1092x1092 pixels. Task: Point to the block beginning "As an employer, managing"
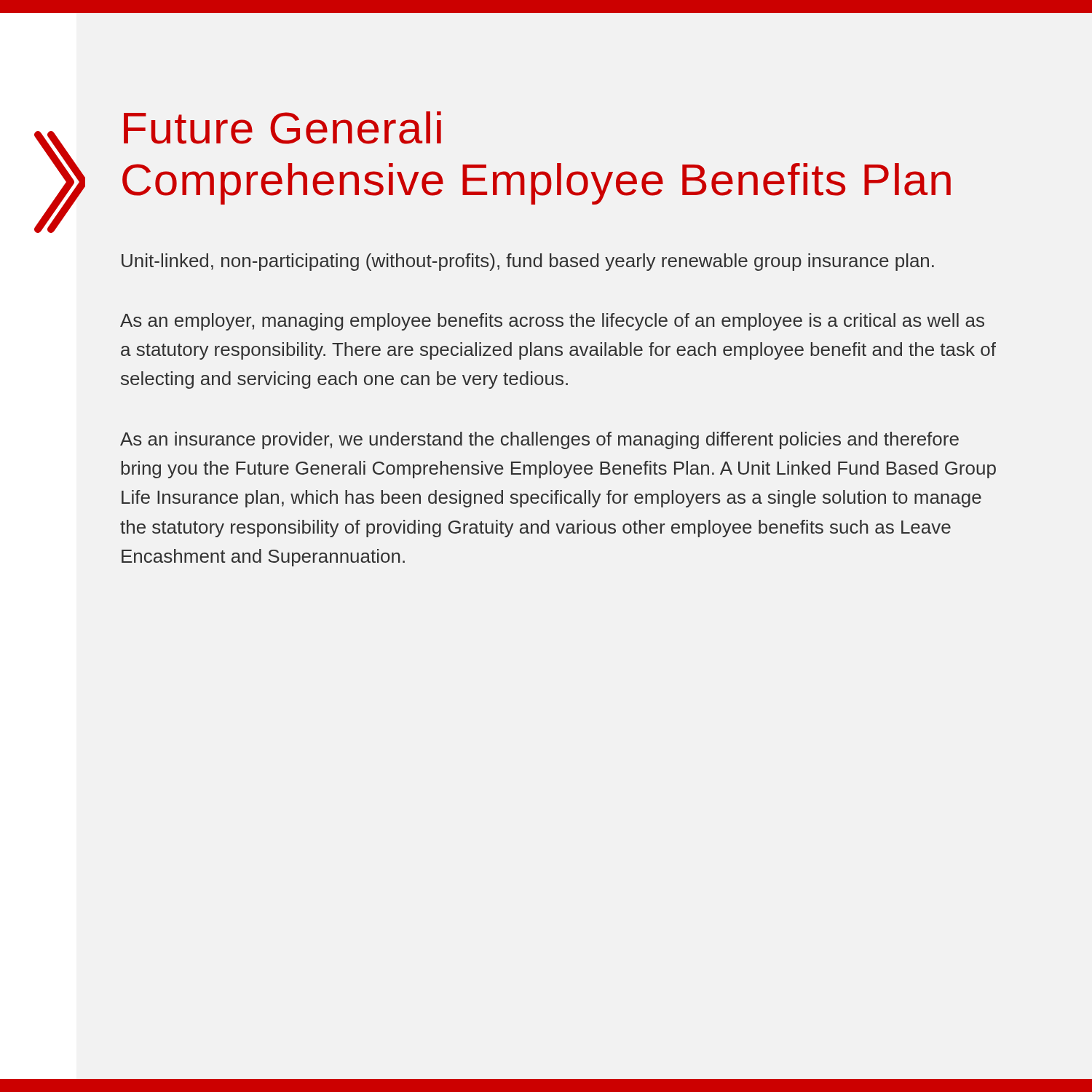[x=558, y=350]
